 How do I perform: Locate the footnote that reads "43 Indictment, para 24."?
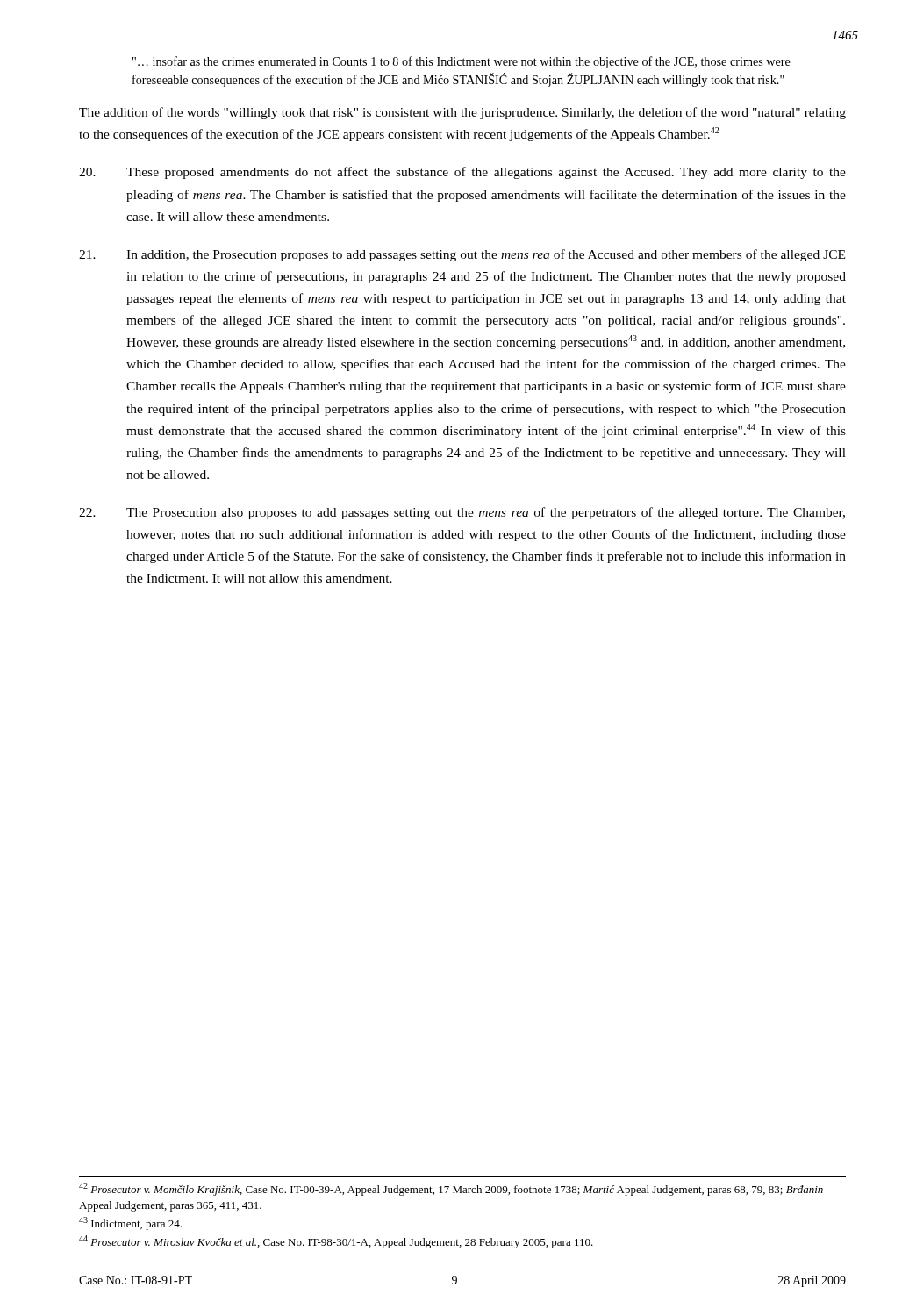(131, 1223)
